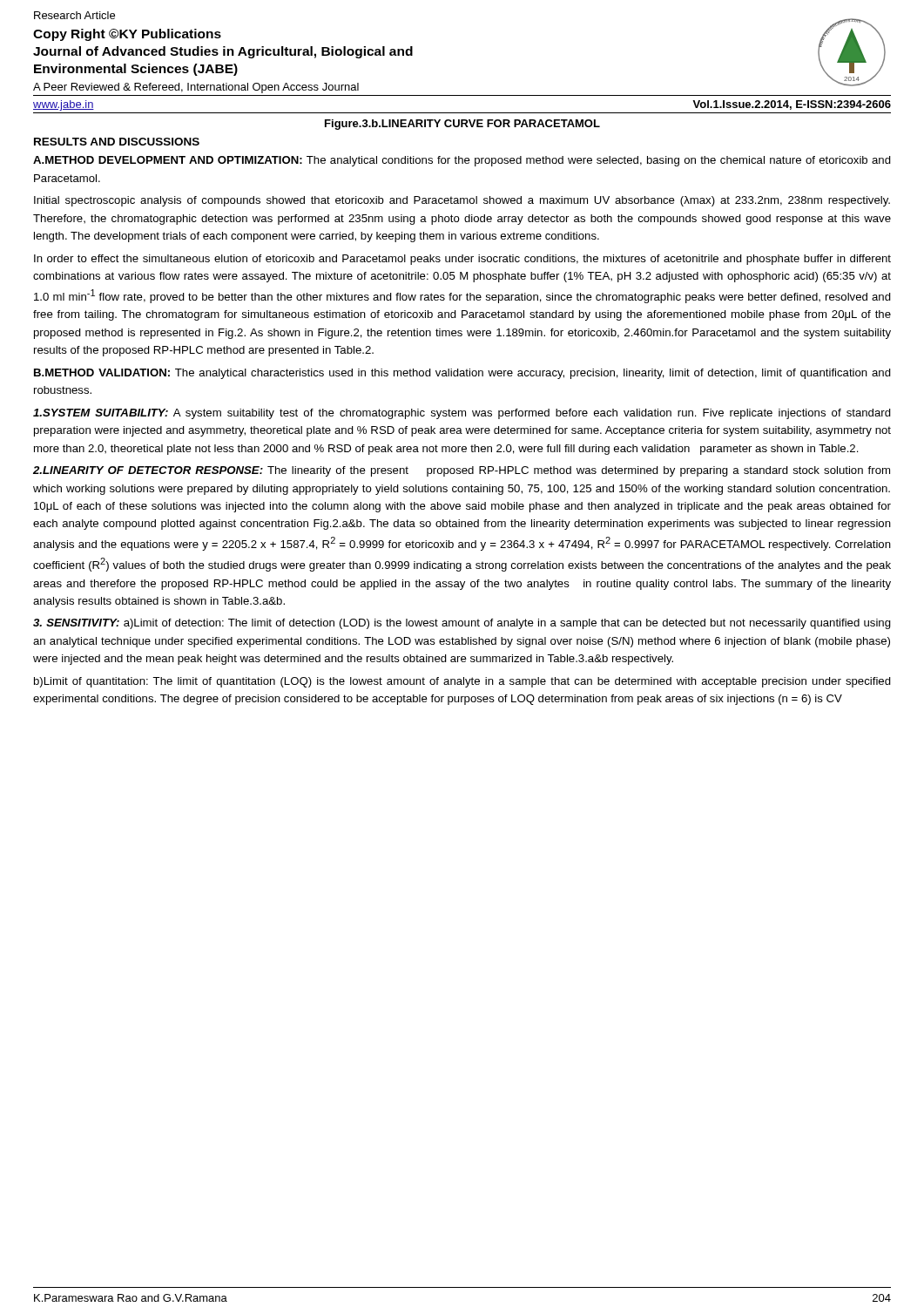
Task: Click on the section header that reads "RESULTS AND DISCUSSIONS"
Action: click(116, 142)
